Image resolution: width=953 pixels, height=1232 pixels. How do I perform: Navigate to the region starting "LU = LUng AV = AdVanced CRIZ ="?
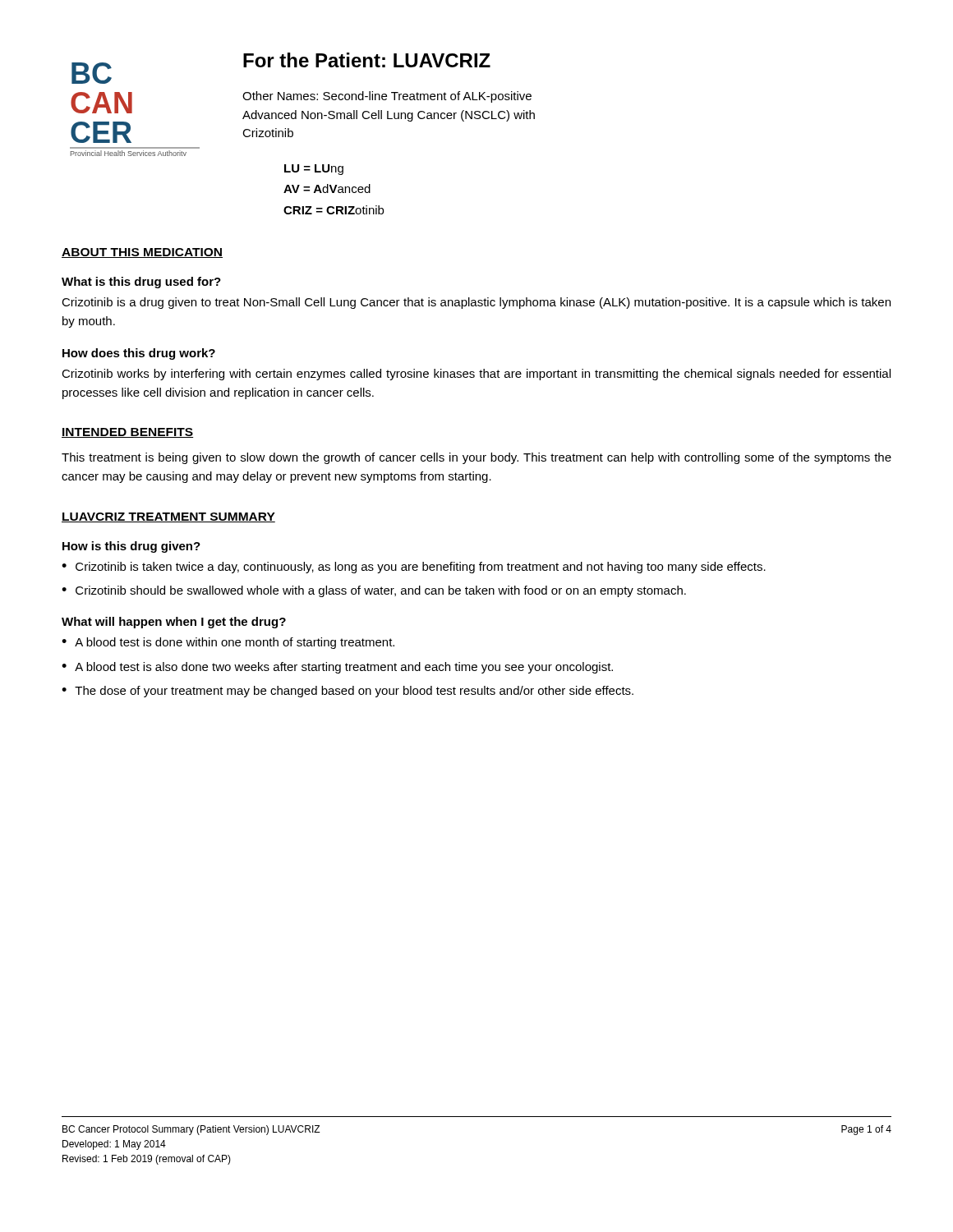(x=334, y=188)
